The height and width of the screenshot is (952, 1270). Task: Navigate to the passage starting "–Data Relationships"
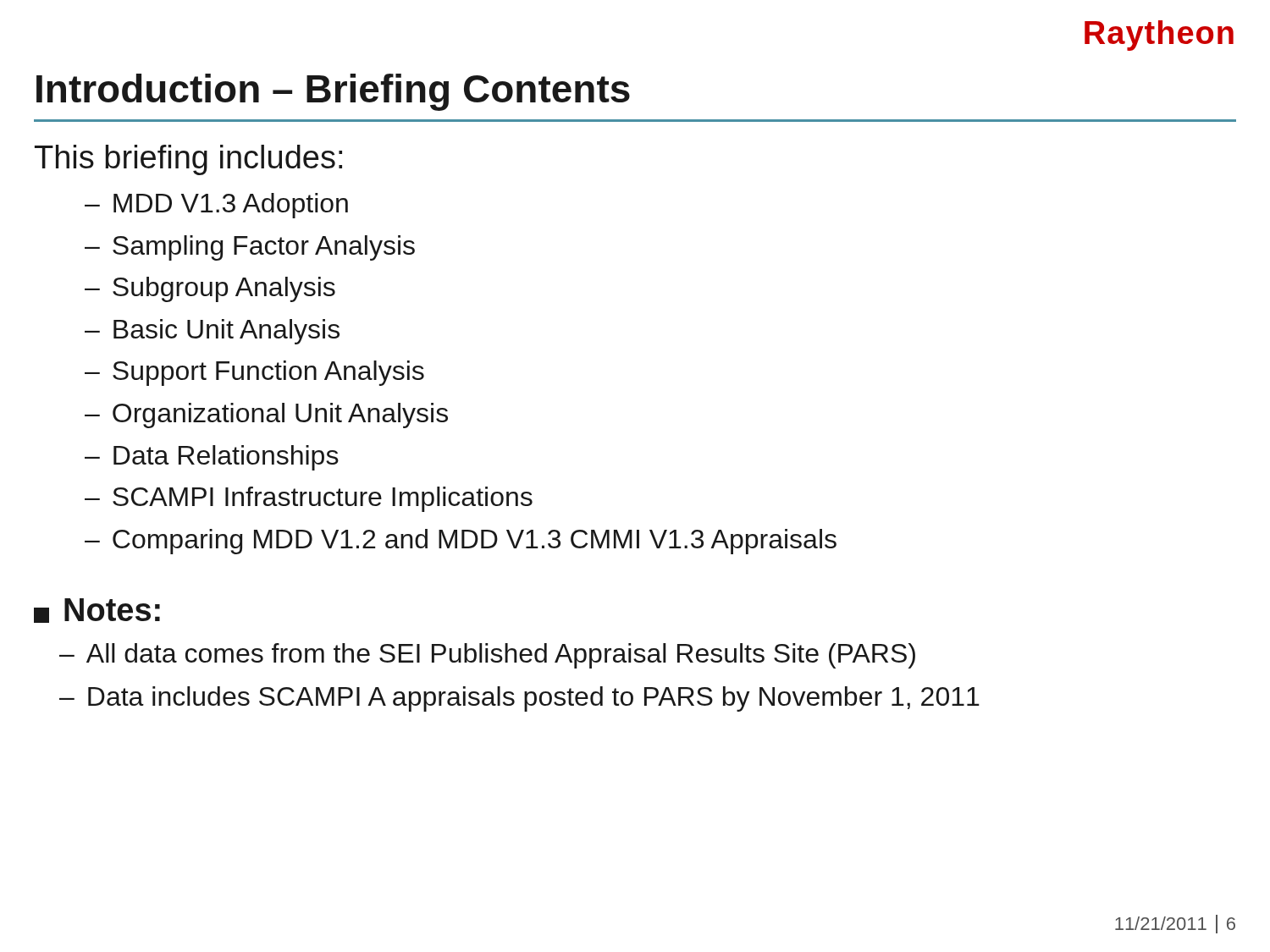pyautogui.click(x=212, y=456)
